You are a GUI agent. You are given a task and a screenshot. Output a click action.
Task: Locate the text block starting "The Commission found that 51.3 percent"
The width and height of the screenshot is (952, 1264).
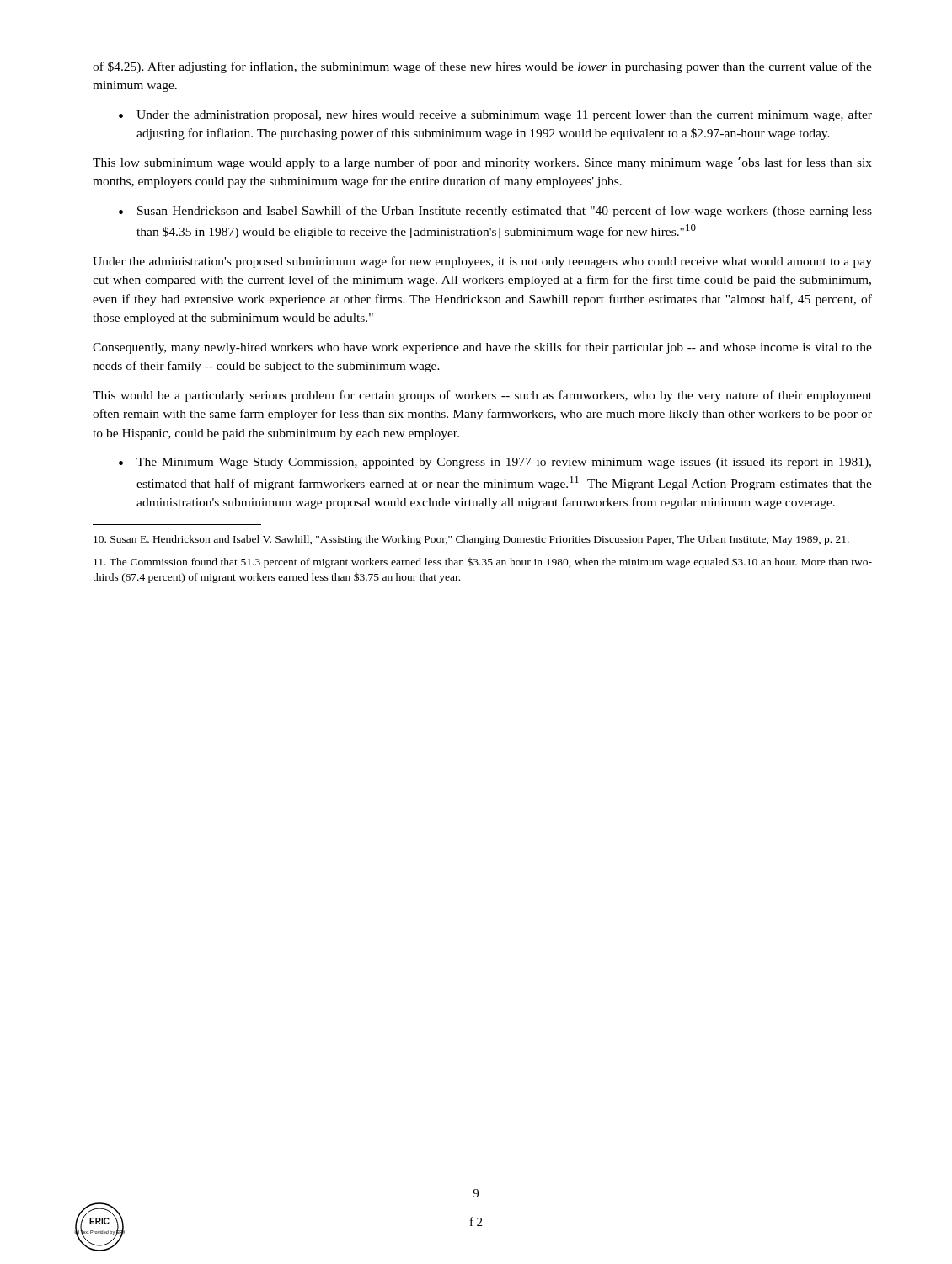pyautogui.click(x=482, y=569)
